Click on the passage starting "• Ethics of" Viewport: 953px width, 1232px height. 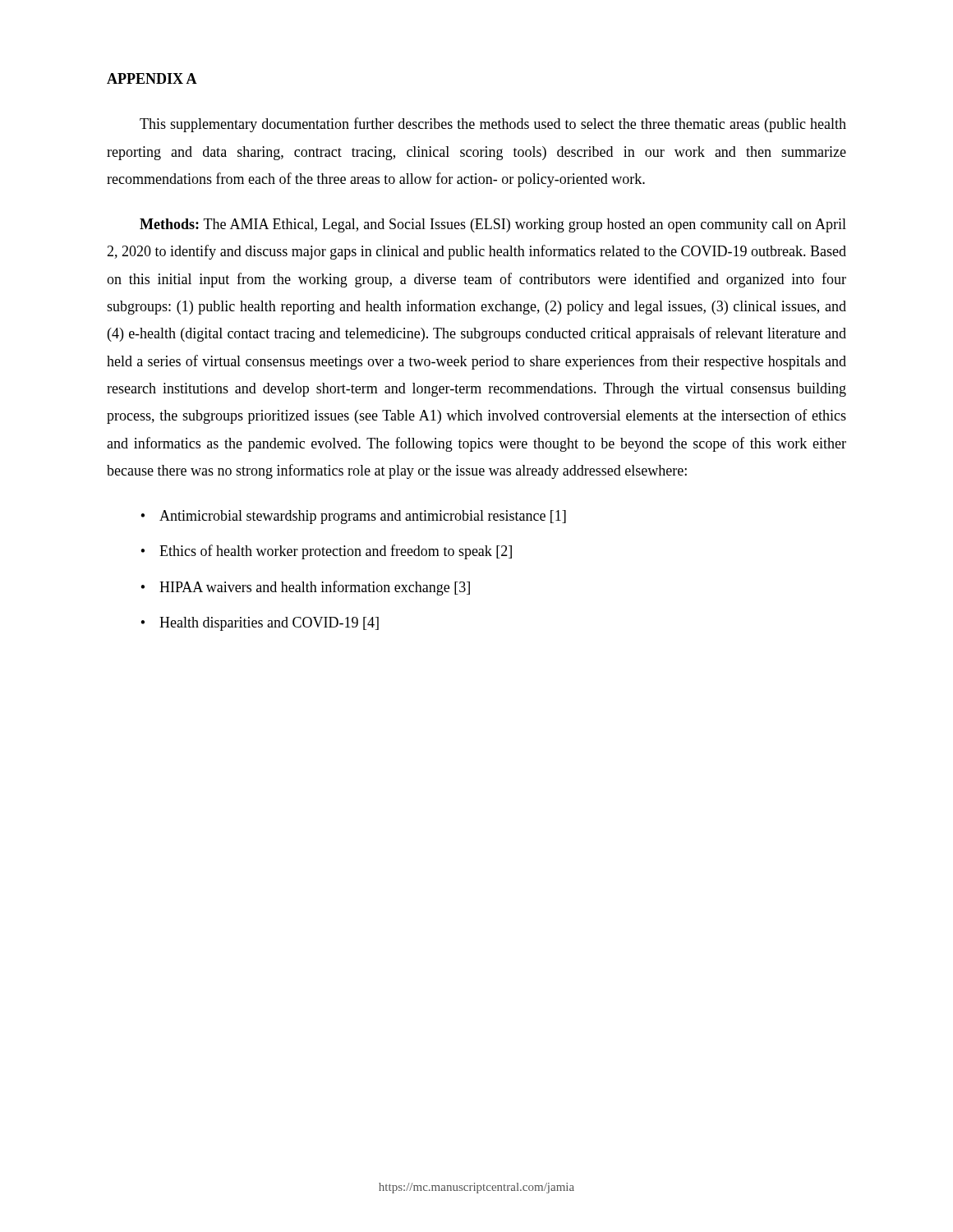coord(322,552)
